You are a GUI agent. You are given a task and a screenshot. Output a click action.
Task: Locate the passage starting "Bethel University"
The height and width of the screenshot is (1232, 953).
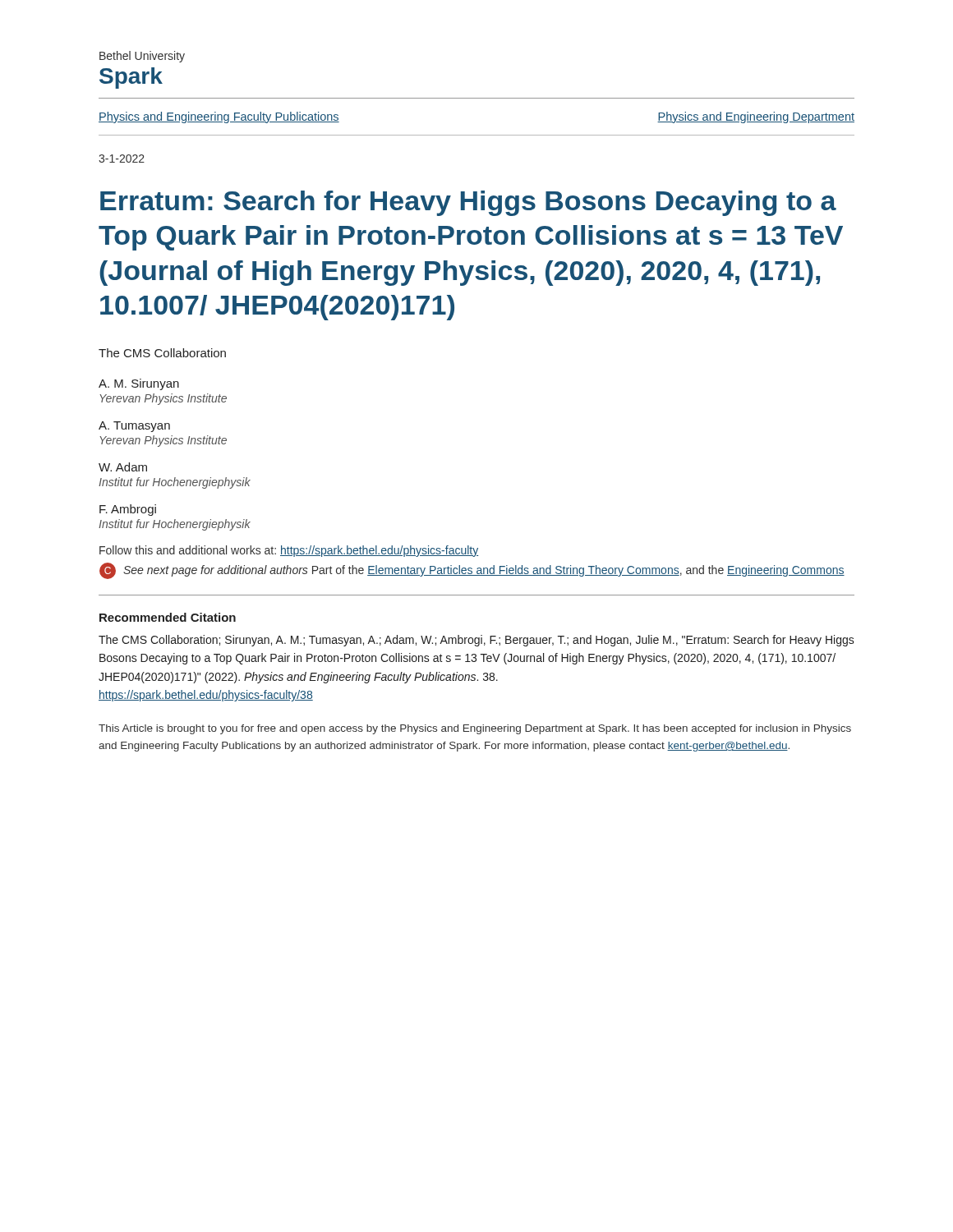(x=142, y=56)
